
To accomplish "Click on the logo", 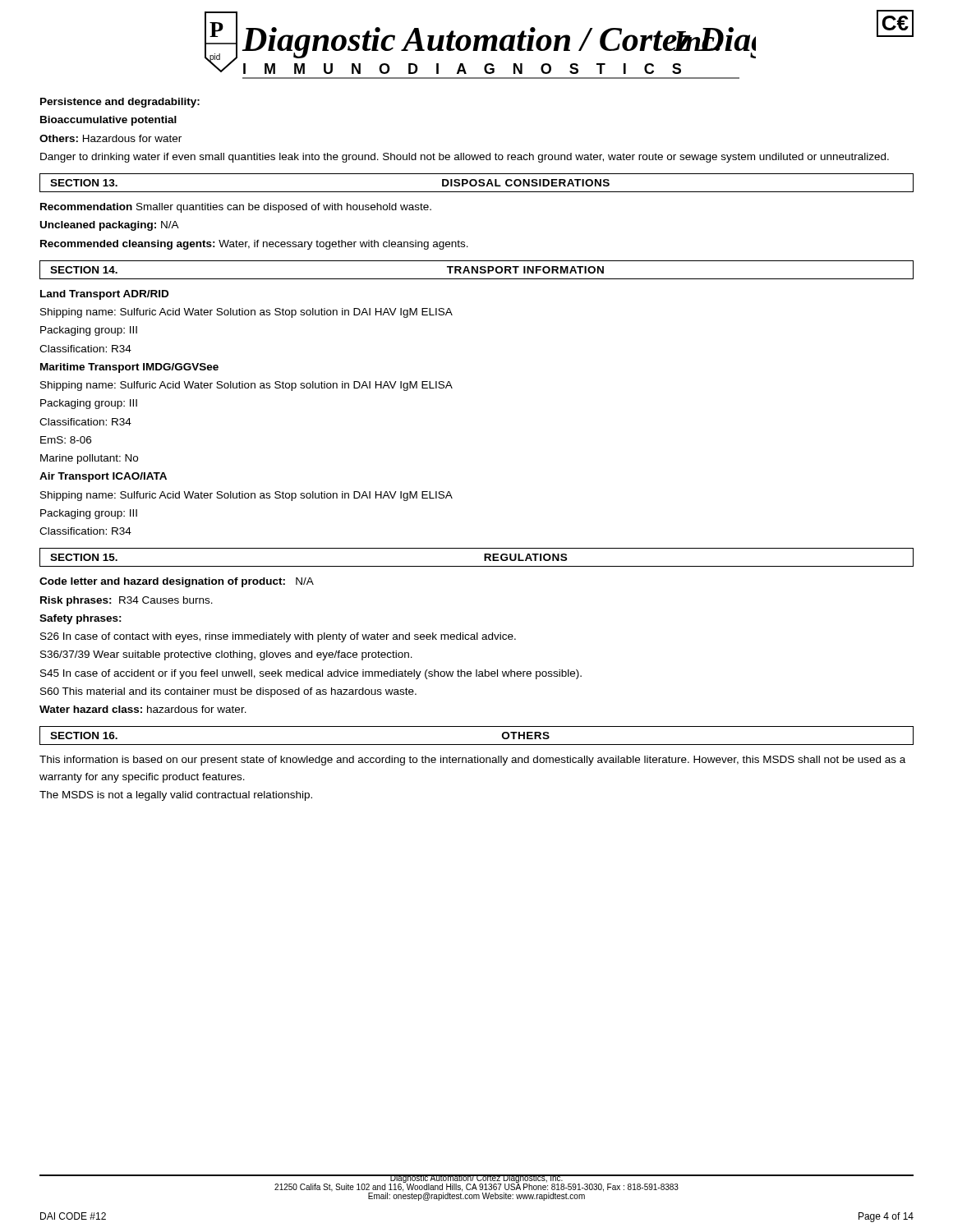I will click(476, 46).
